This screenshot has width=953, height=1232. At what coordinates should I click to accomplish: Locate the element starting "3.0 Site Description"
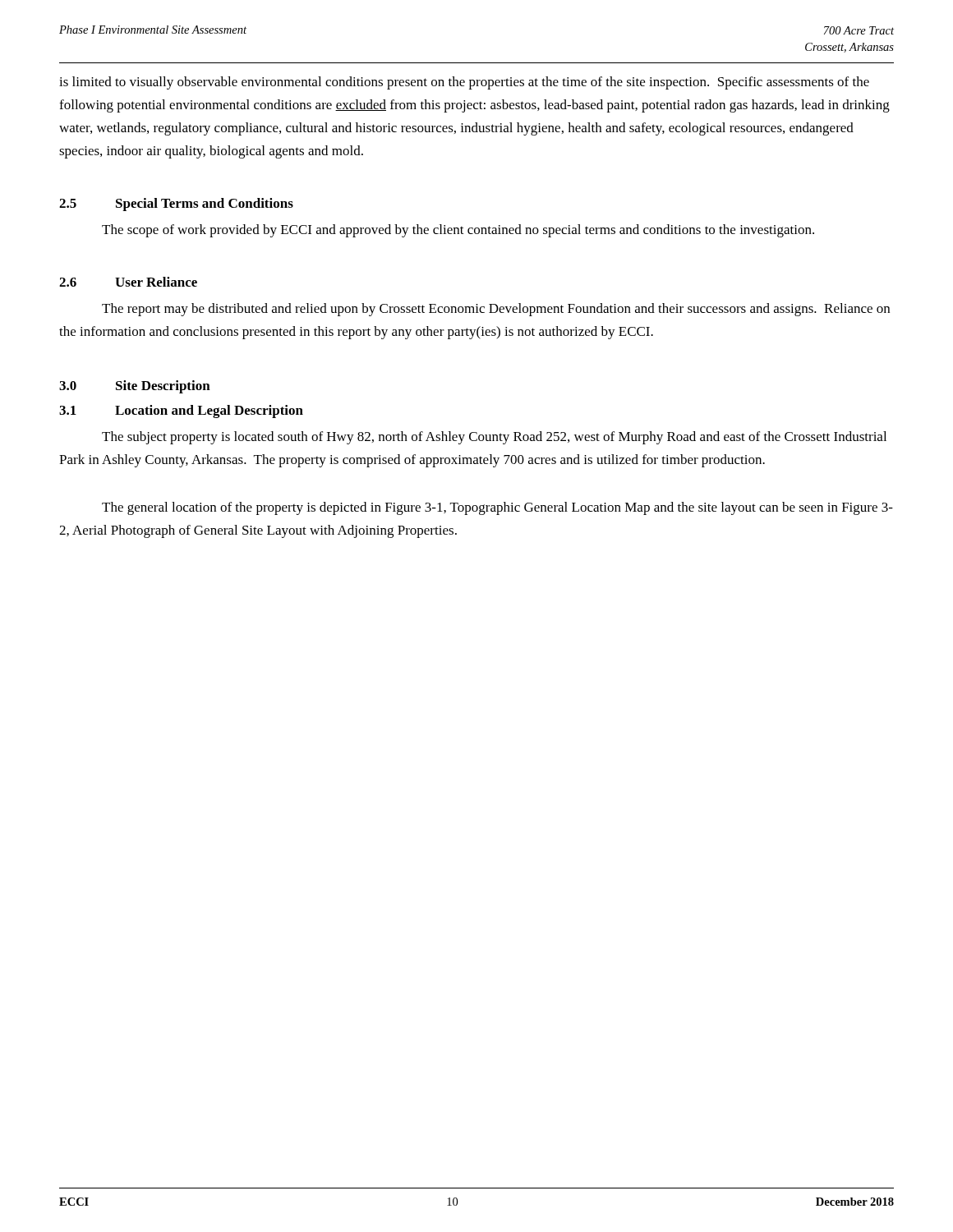135,386
